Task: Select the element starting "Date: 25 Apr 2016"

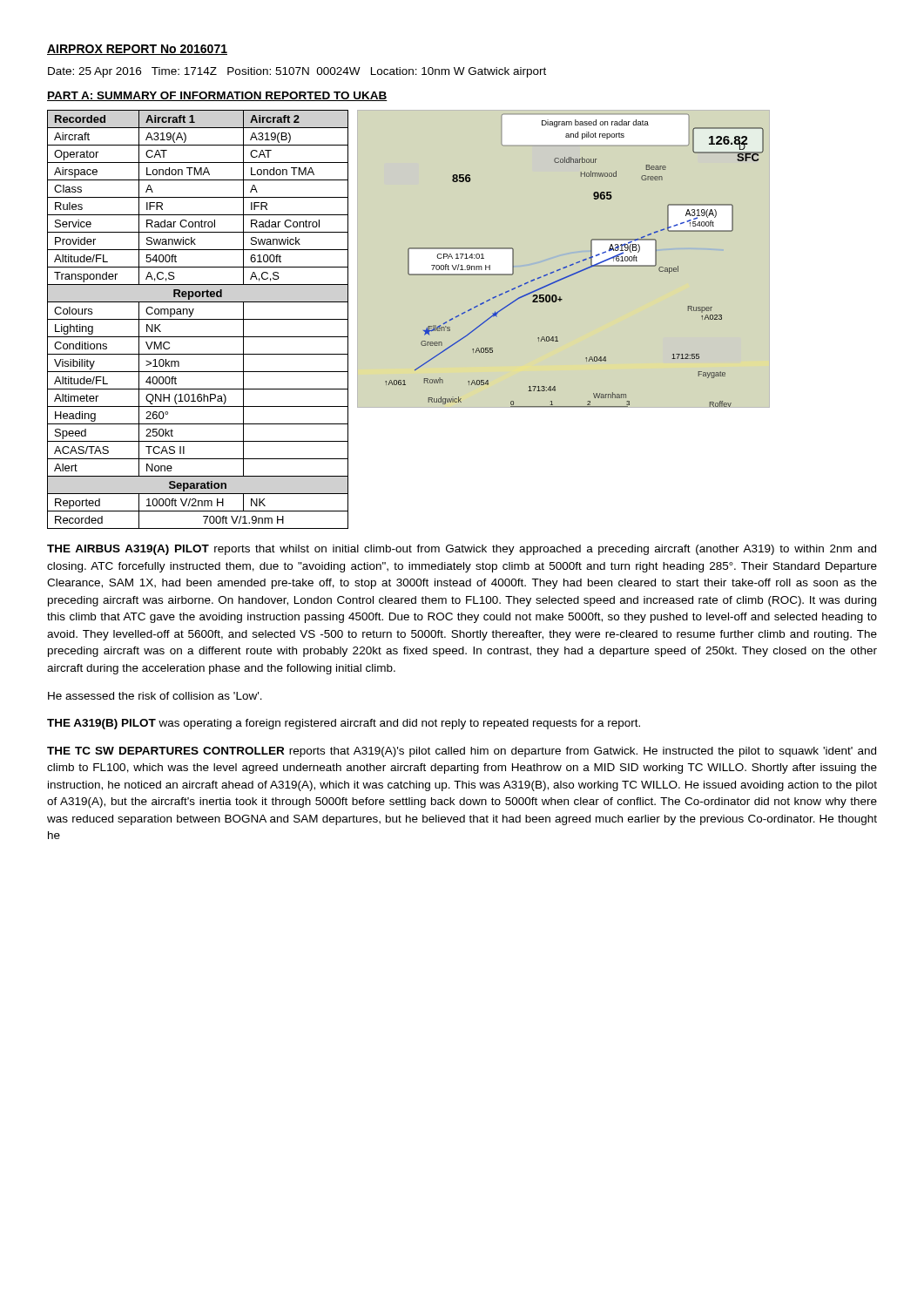Action: pos(297,71)
